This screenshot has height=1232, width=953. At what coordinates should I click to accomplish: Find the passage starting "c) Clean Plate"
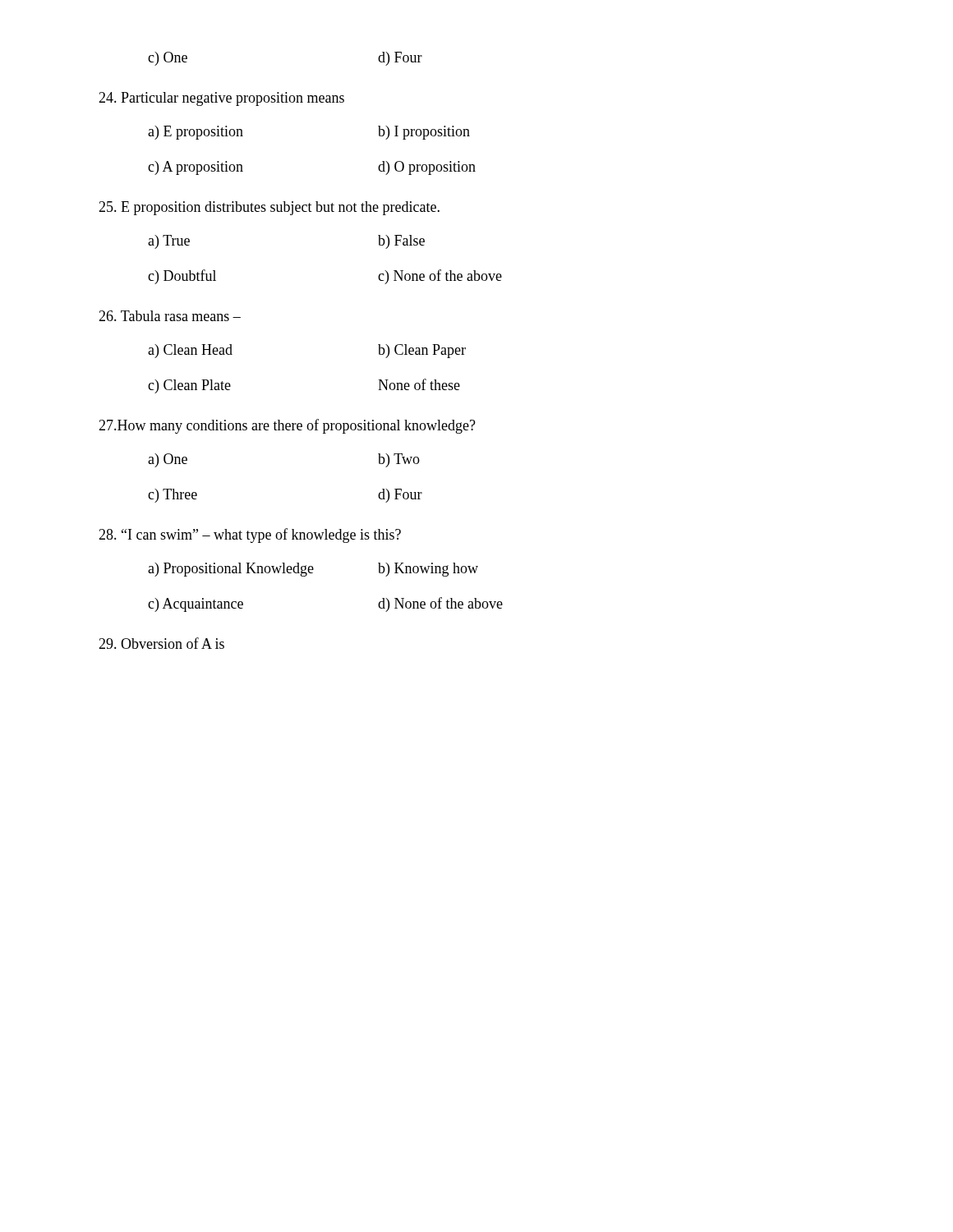(378, 386)
